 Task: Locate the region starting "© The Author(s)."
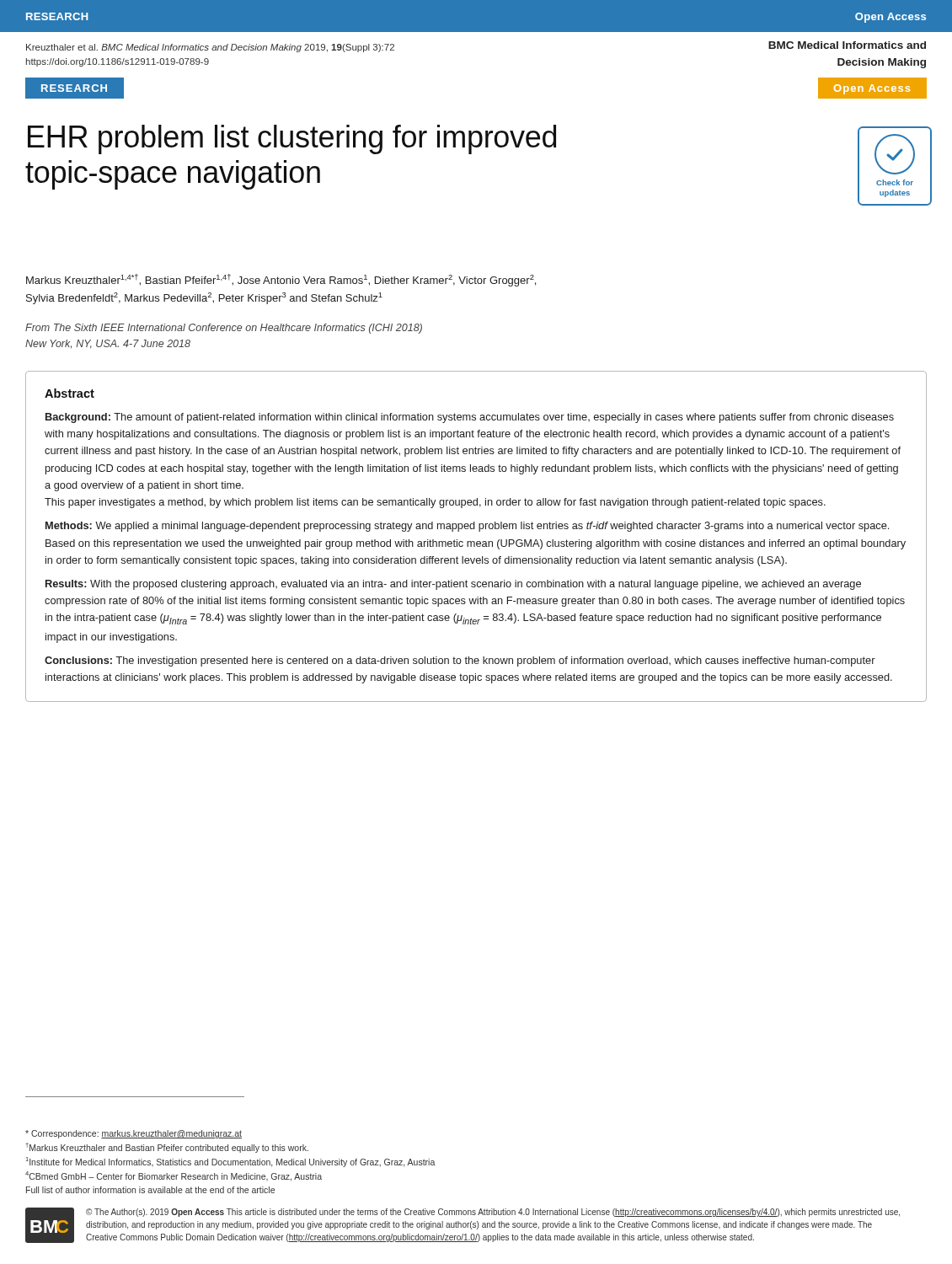(493, 1225)
